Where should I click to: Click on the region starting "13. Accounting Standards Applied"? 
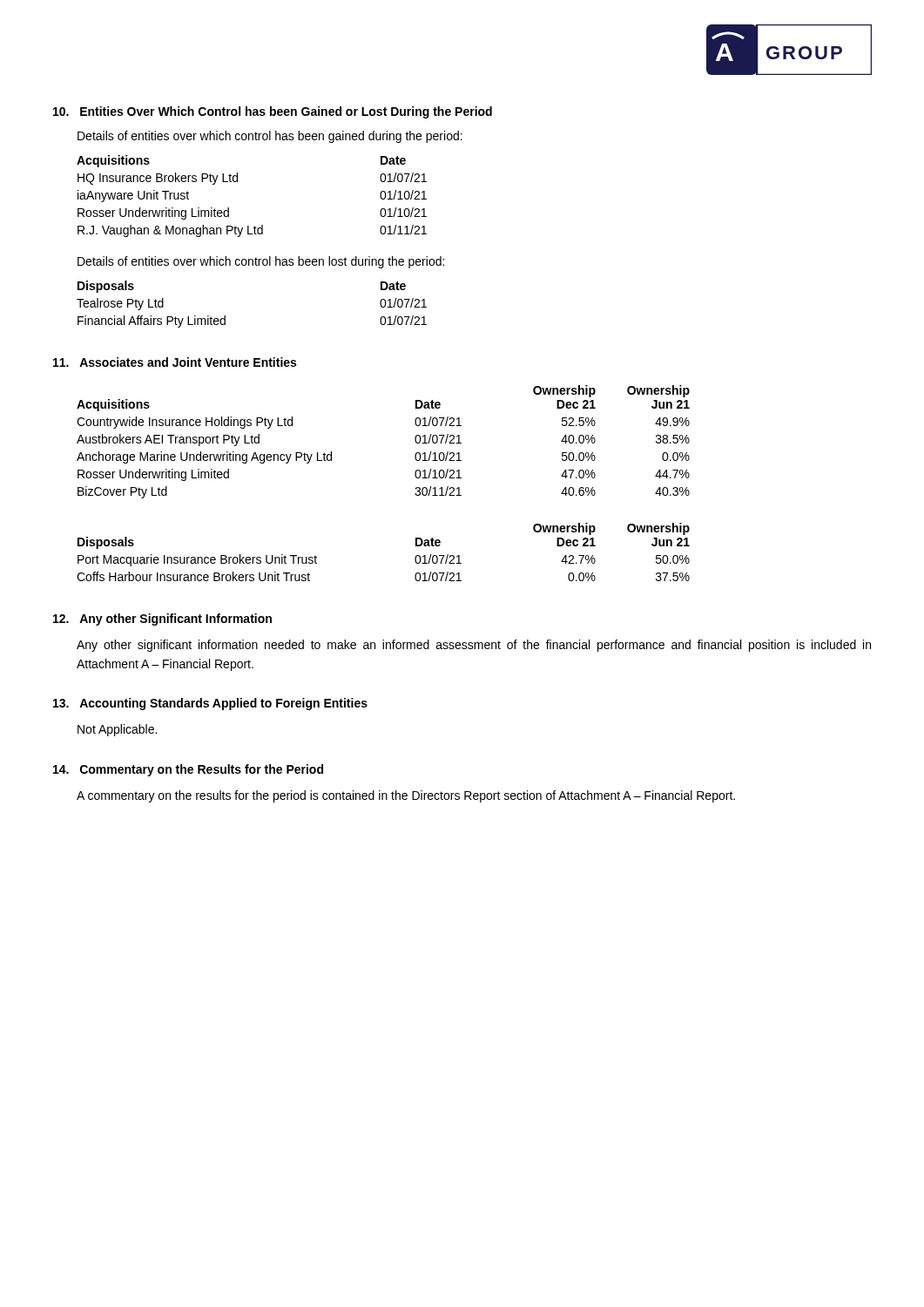(210, 703)
